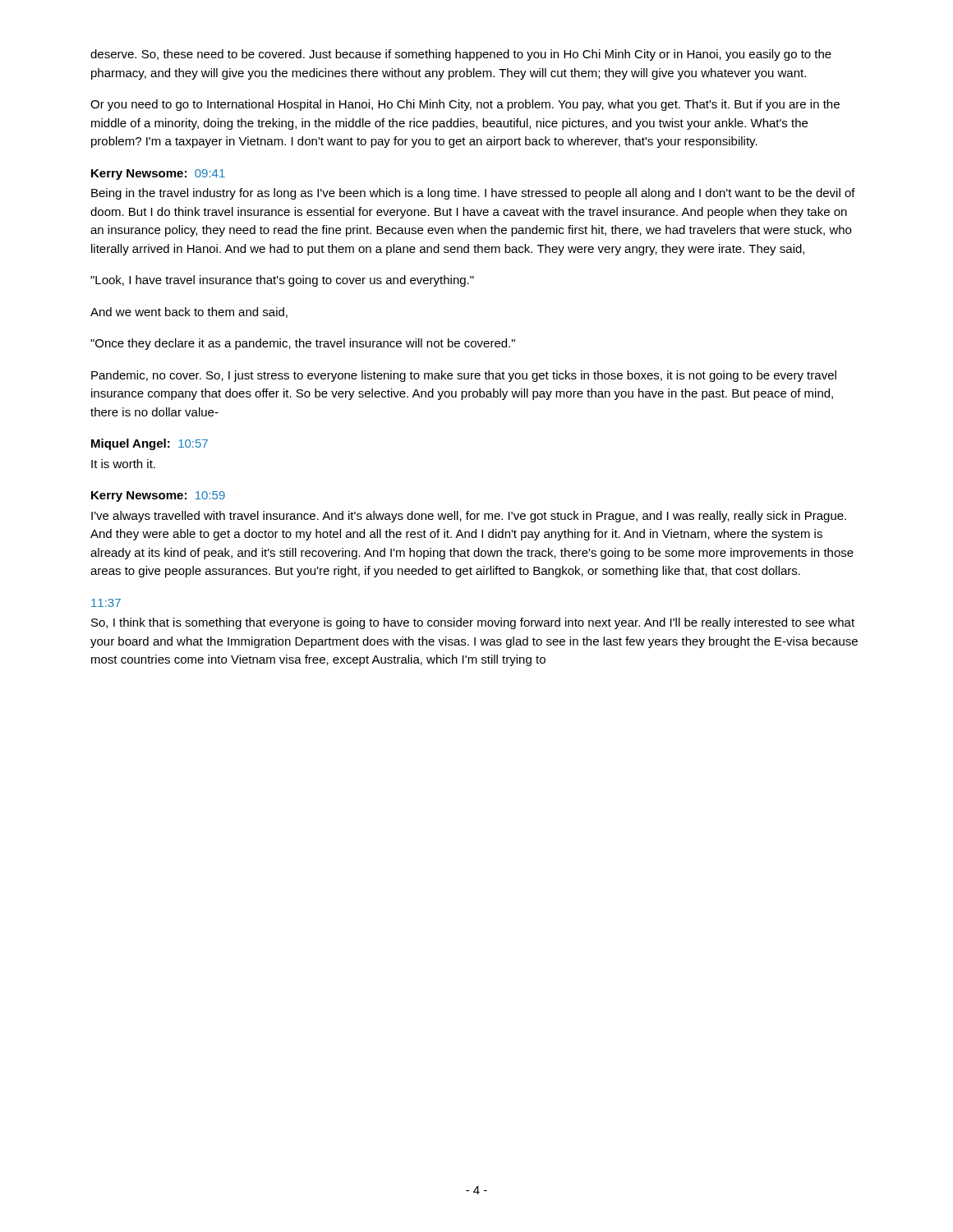Where is the passage that starts "deserve. So, these need to be covered. Just"?
The width and height of the screenshot is (953, 1232).
pos(461,63)
